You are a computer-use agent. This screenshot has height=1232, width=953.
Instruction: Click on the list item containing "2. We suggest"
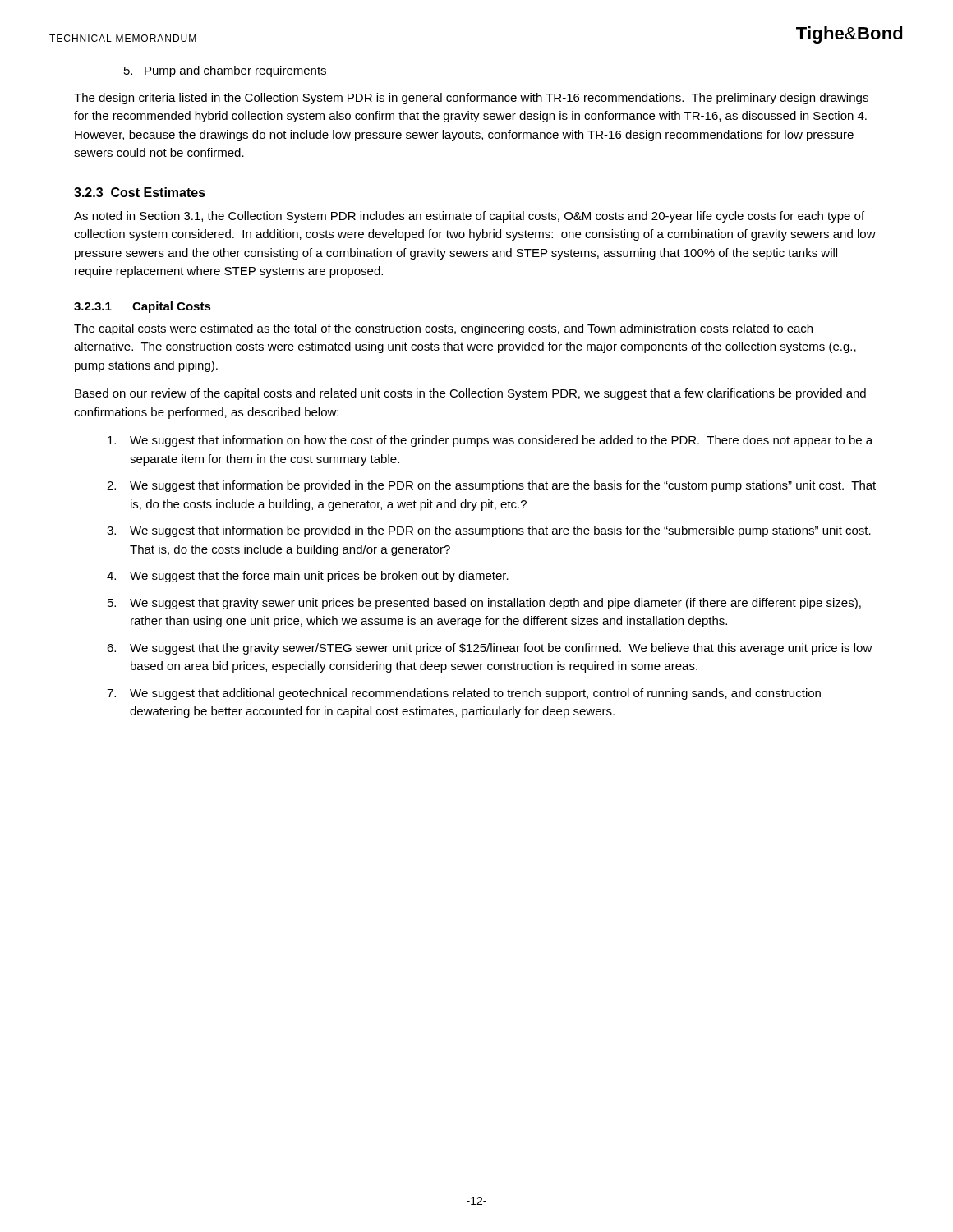(493, 495)
